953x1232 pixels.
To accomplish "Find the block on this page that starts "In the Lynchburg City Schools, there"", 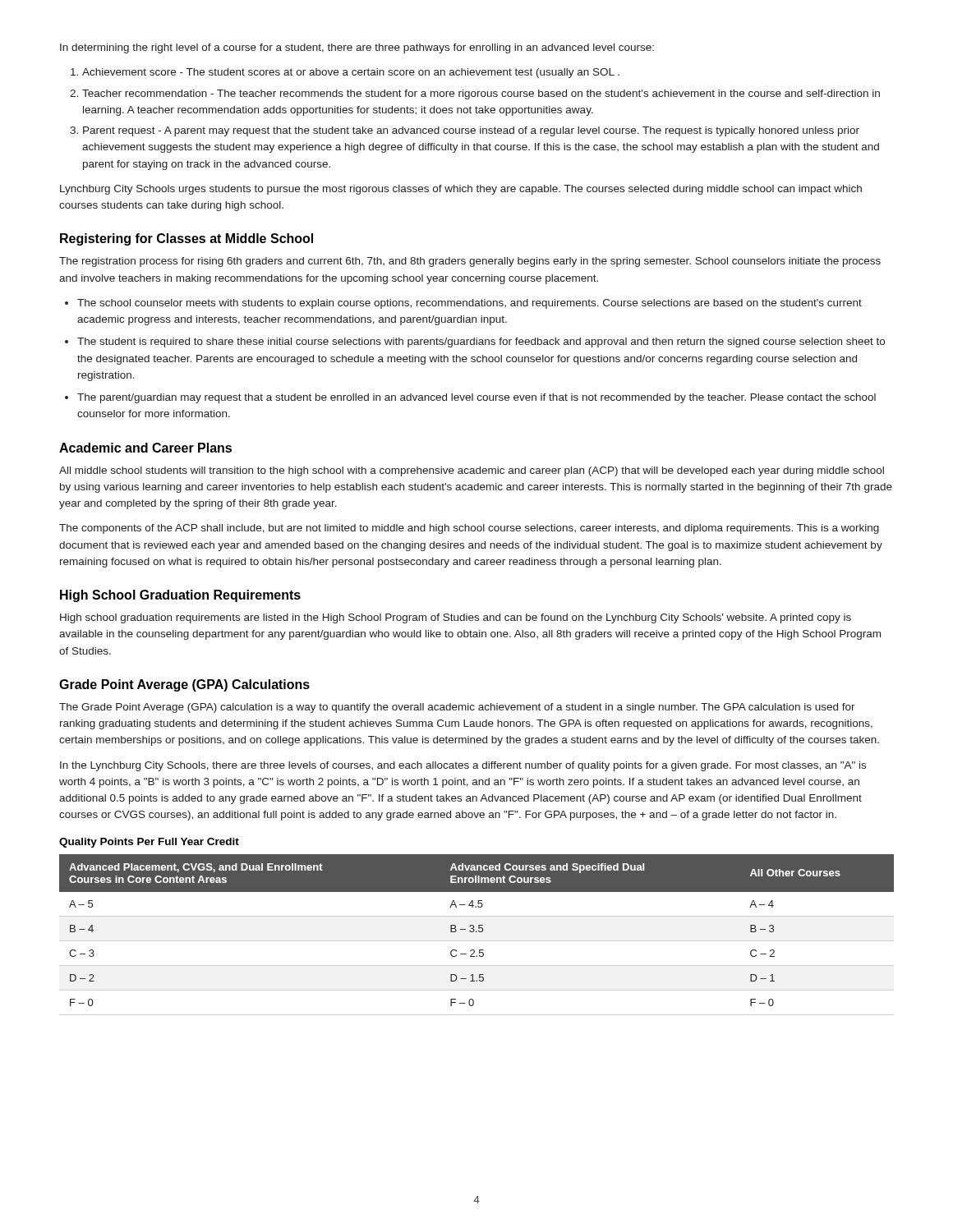I will click(463, 790).
